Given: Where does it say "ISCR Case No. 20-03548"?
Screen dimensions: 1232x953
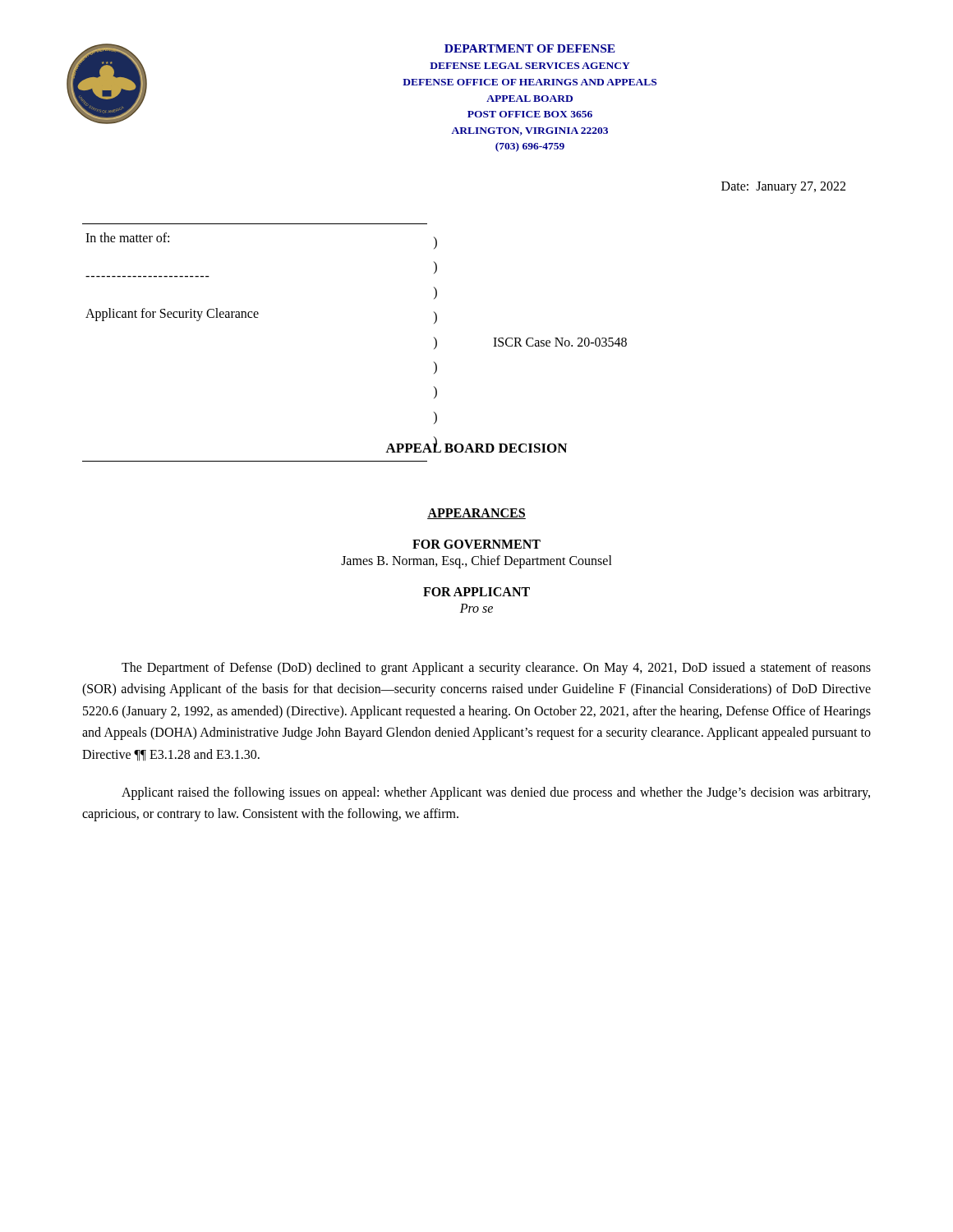Looking at the screenshot, I should pyautogui.click(x=560, y=342).
